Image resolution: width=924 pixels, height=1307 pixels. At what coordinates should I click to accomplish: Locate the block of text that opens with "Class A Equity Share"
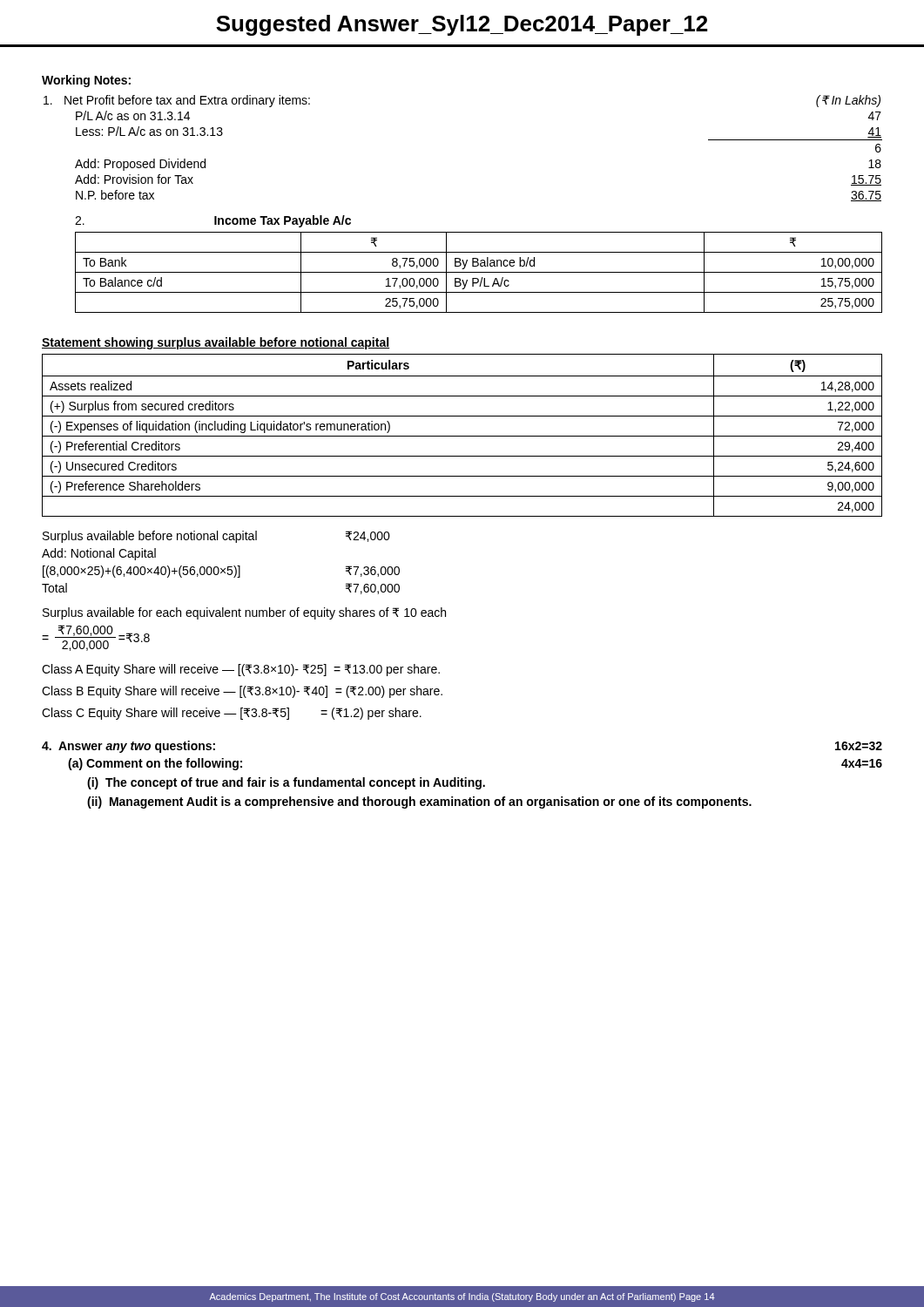click(x=243, y=691)
